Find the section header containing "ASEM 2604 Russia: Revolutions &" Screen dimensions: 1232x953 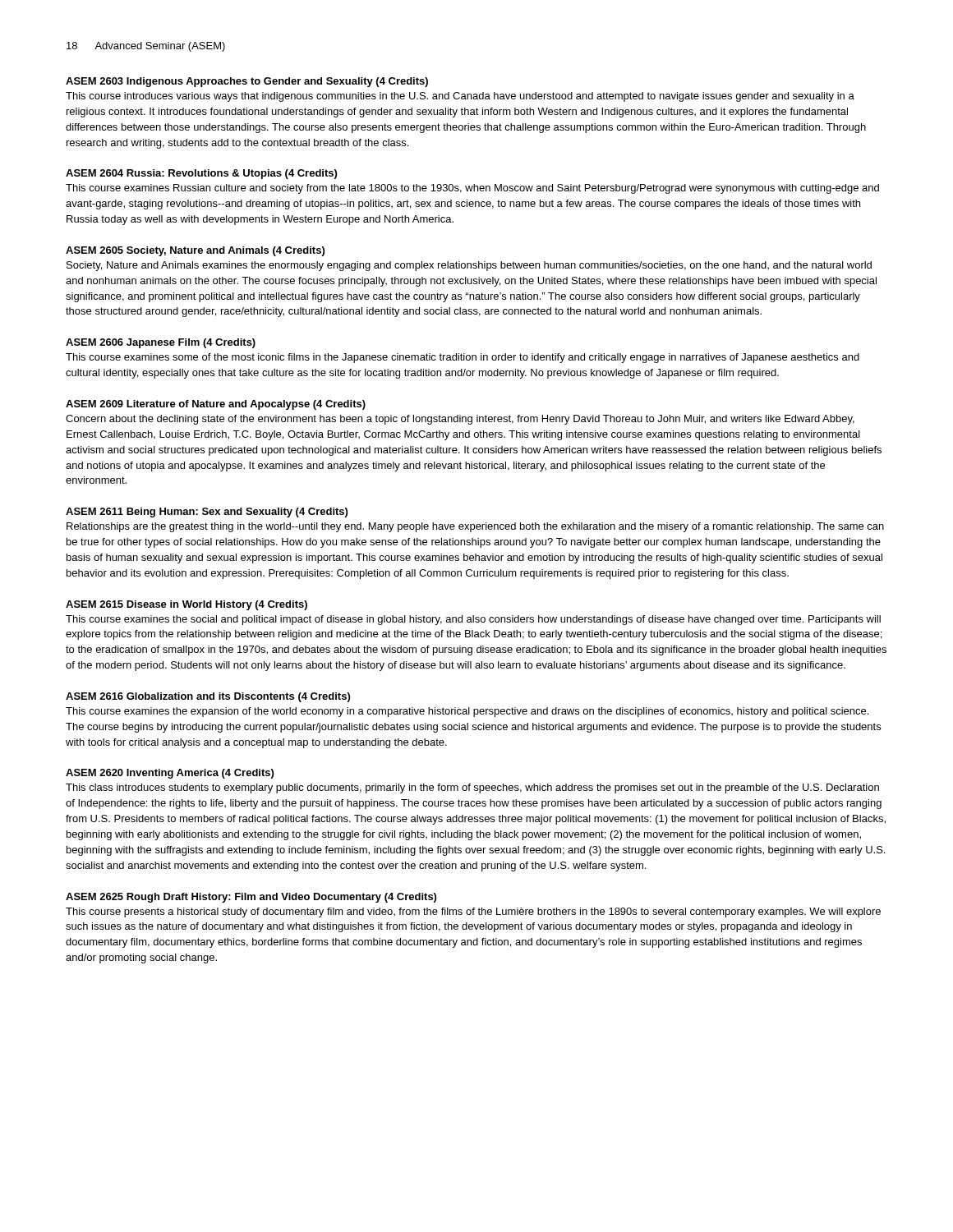pos(202,173)
